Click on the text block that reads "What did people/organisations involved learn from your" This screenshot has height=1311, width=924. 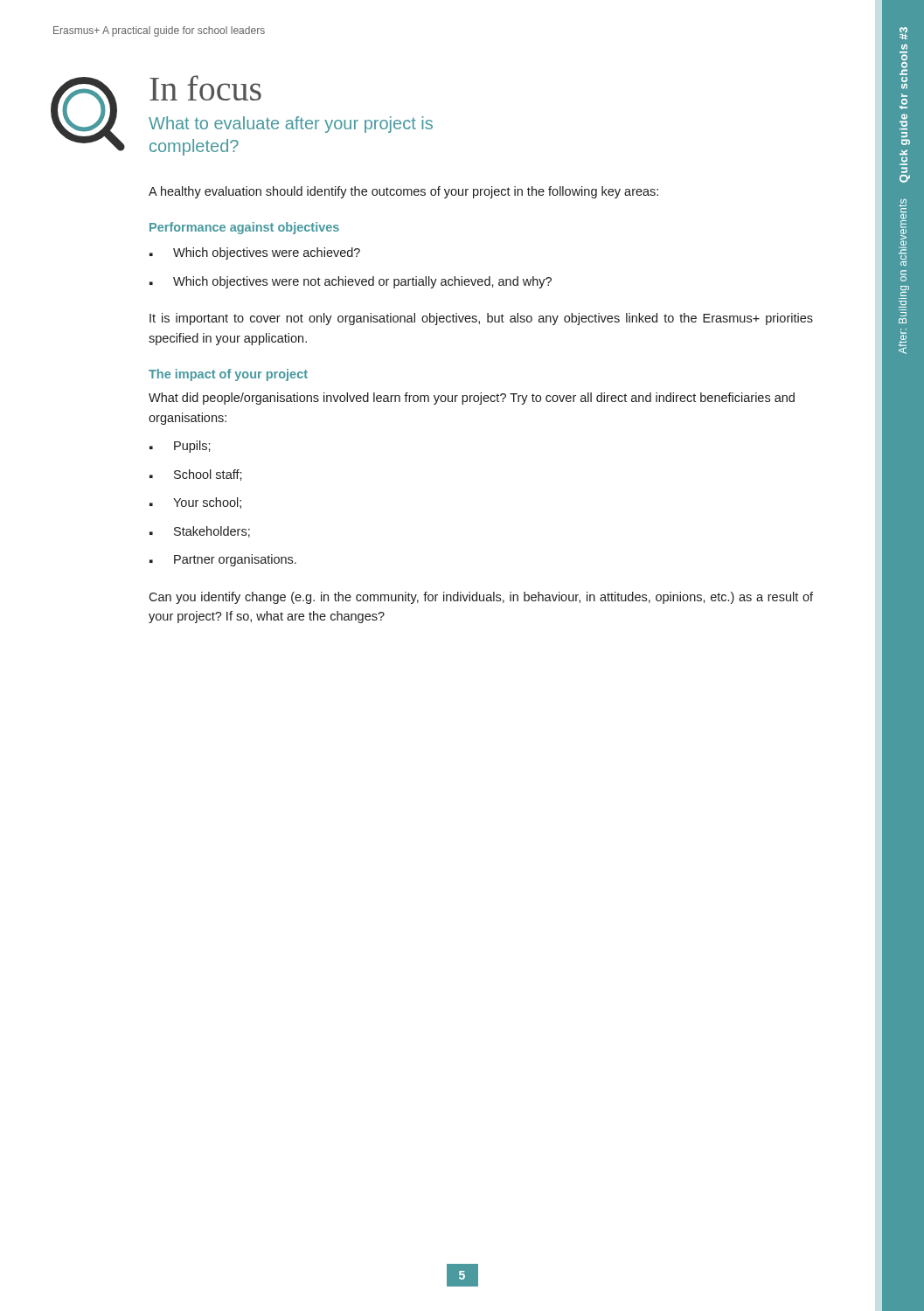[x=472, y=408]
